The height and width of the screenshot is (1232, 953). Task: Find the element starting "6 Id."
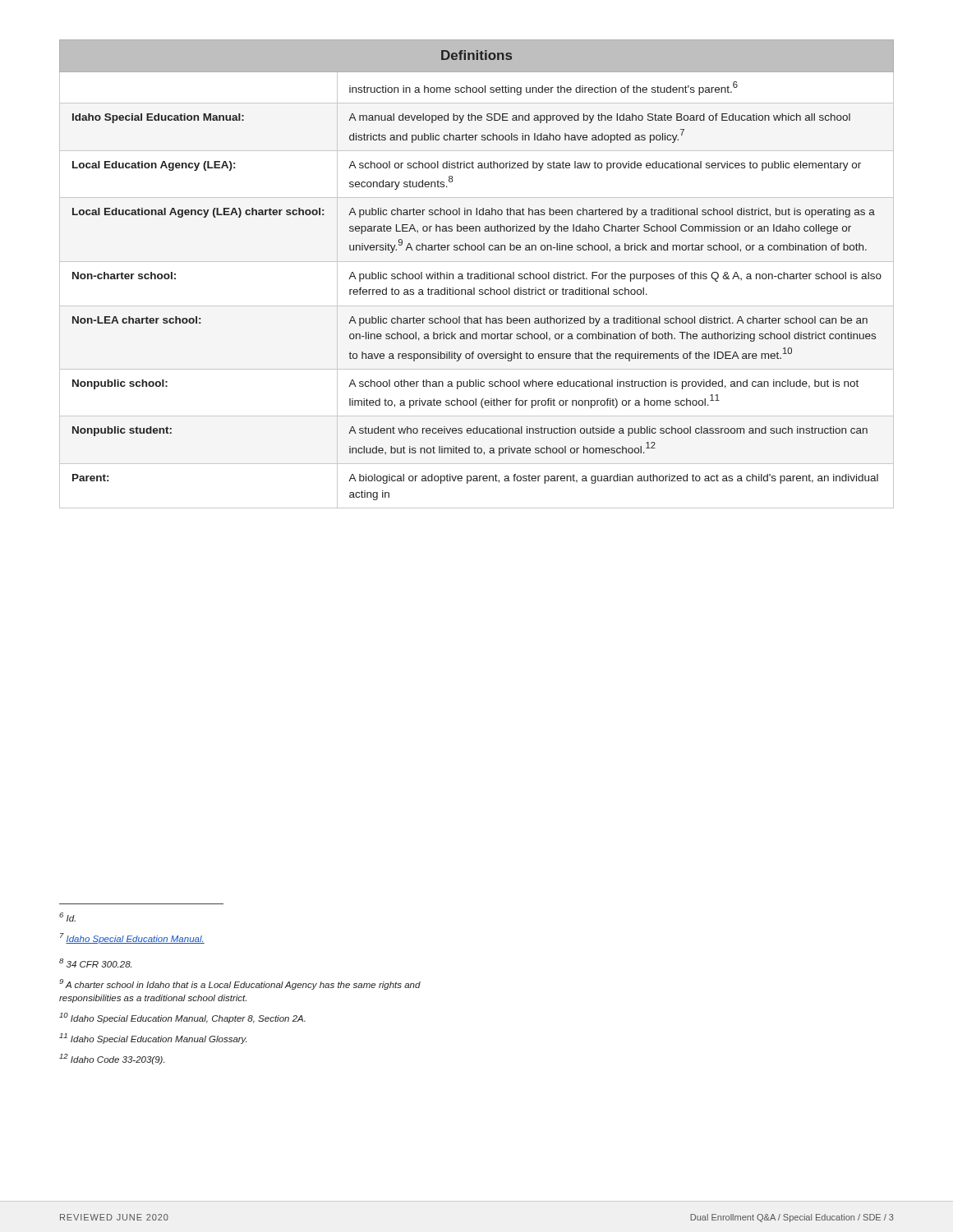pyautogui.click(x=68, y=917)
